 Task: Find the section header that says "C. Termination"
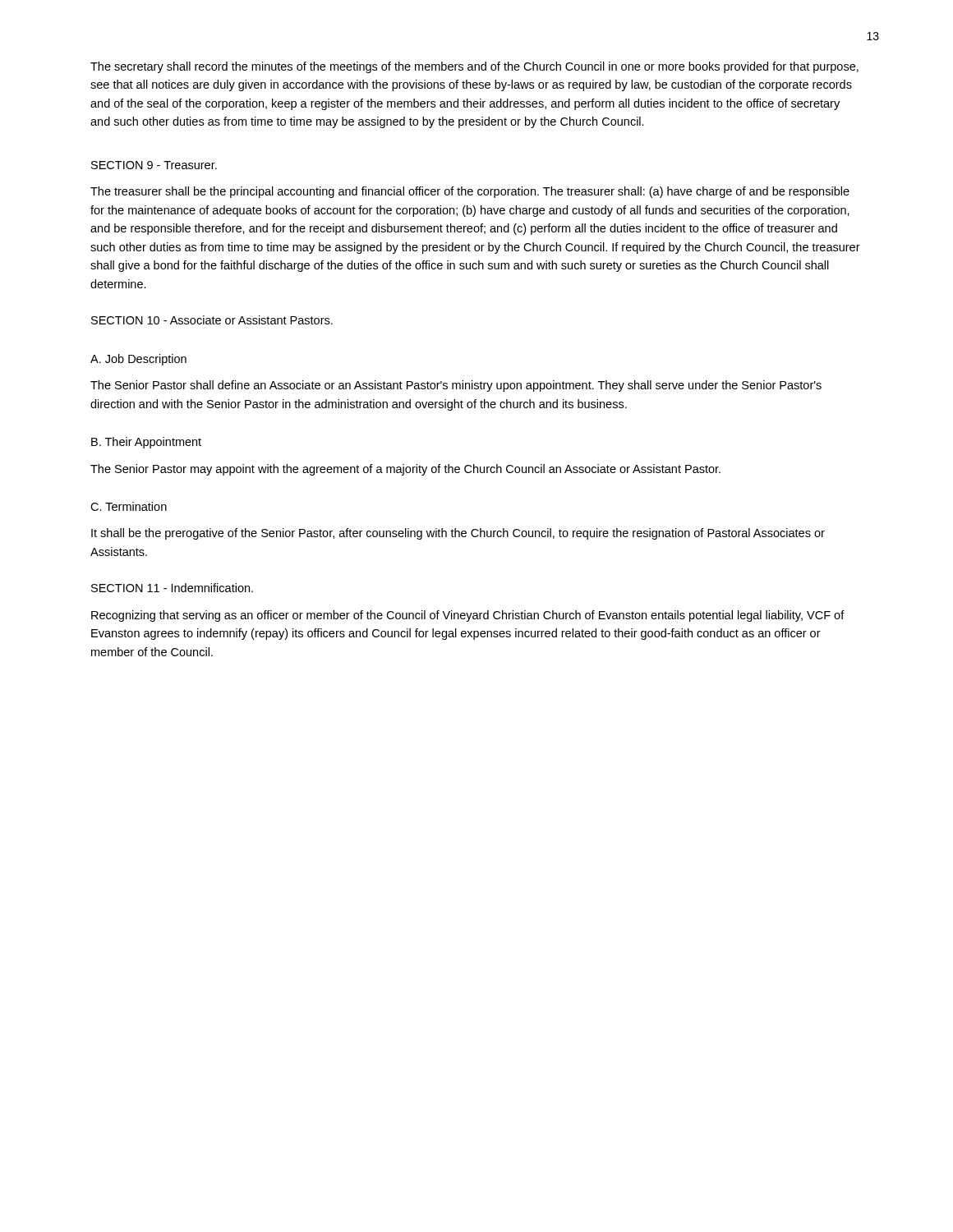point(129,507)
